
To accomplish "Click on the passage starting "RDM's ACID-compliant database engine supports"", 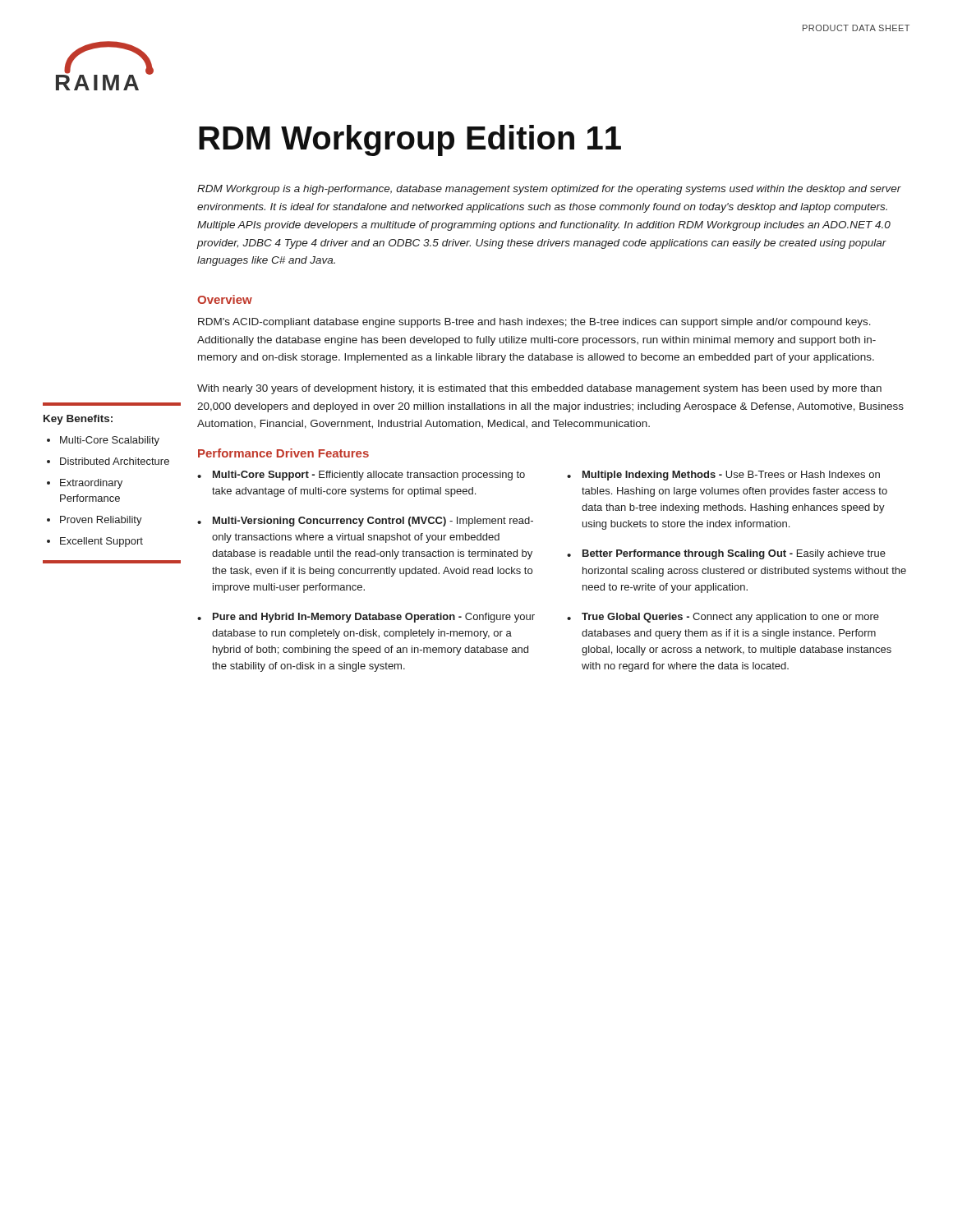I will (x=537, y=340).
